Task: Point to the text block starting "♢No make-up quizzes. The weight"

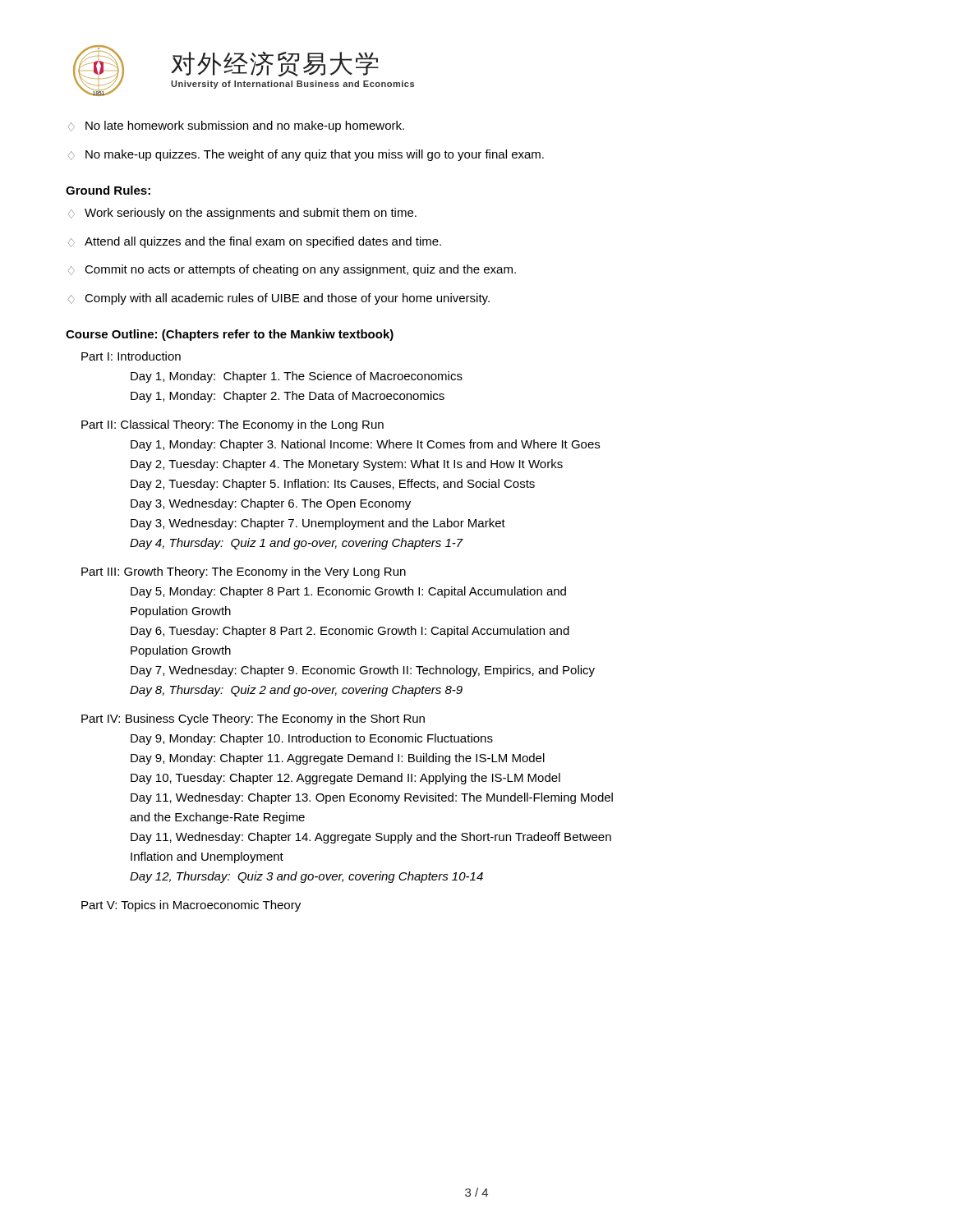Action: point(476,155)
